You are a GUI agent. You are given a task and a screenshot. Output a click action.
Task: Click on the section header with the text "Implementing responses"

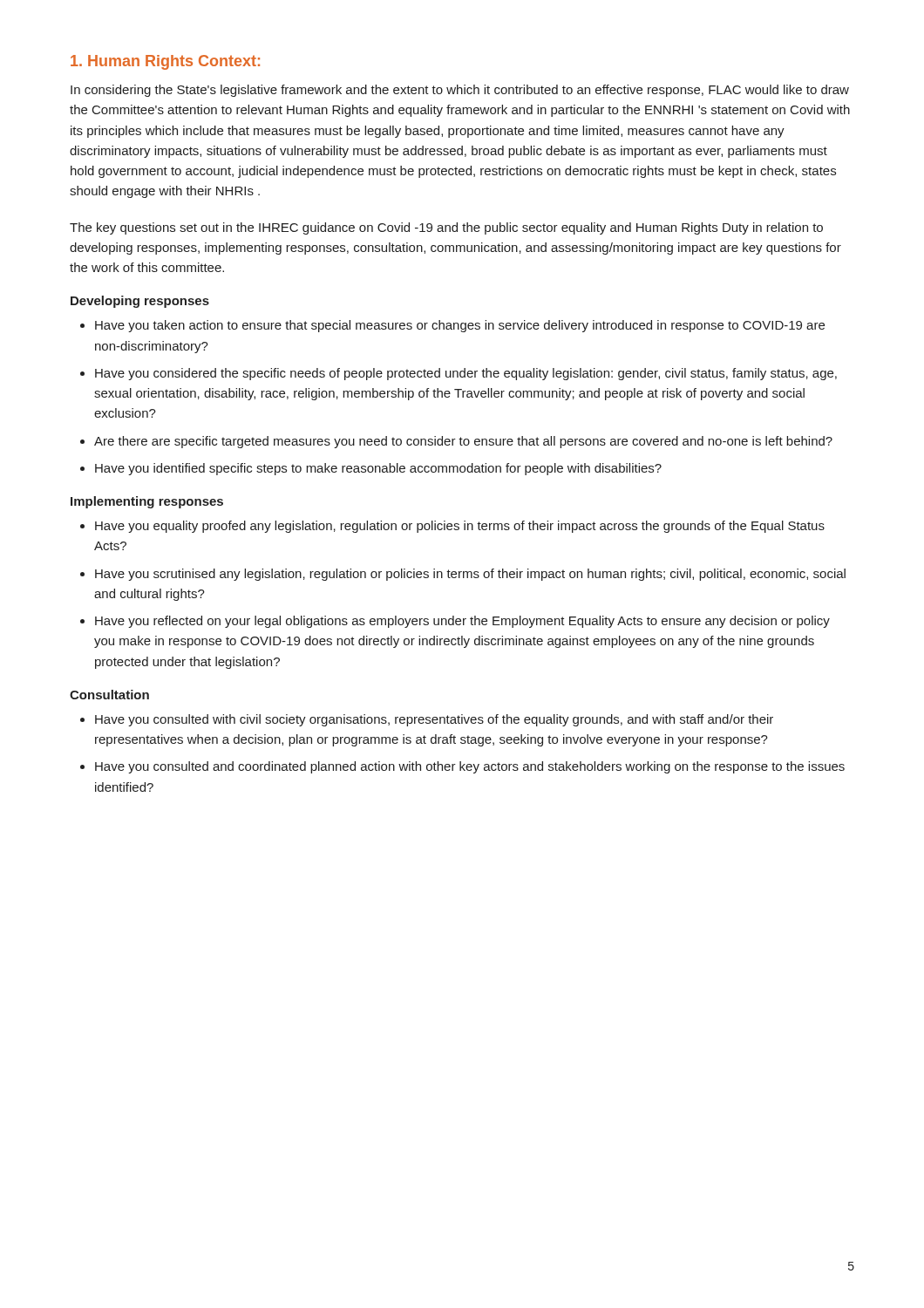147,501
